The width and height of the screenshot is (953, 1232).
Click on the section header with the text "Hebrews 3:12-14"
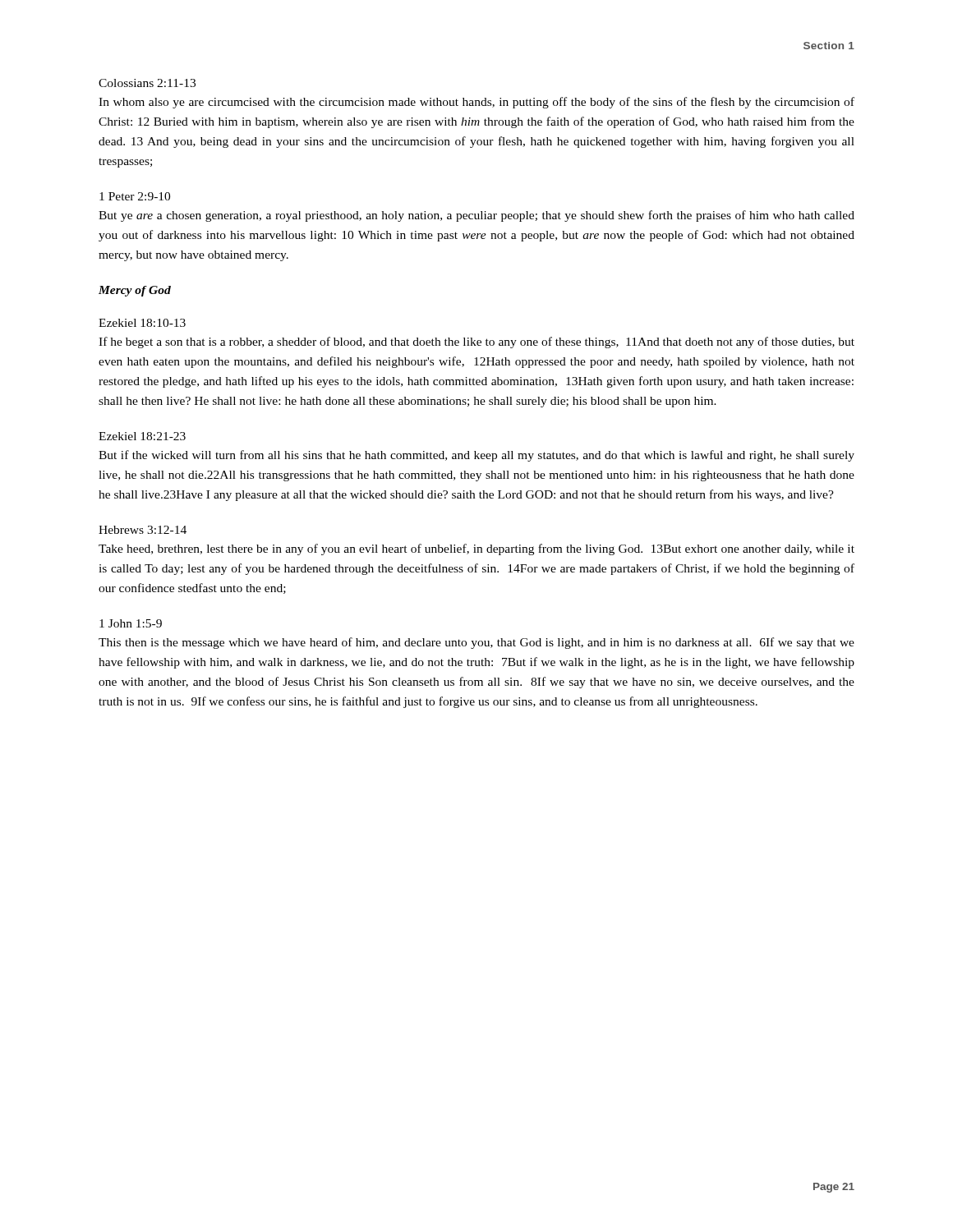click(143, 530)
